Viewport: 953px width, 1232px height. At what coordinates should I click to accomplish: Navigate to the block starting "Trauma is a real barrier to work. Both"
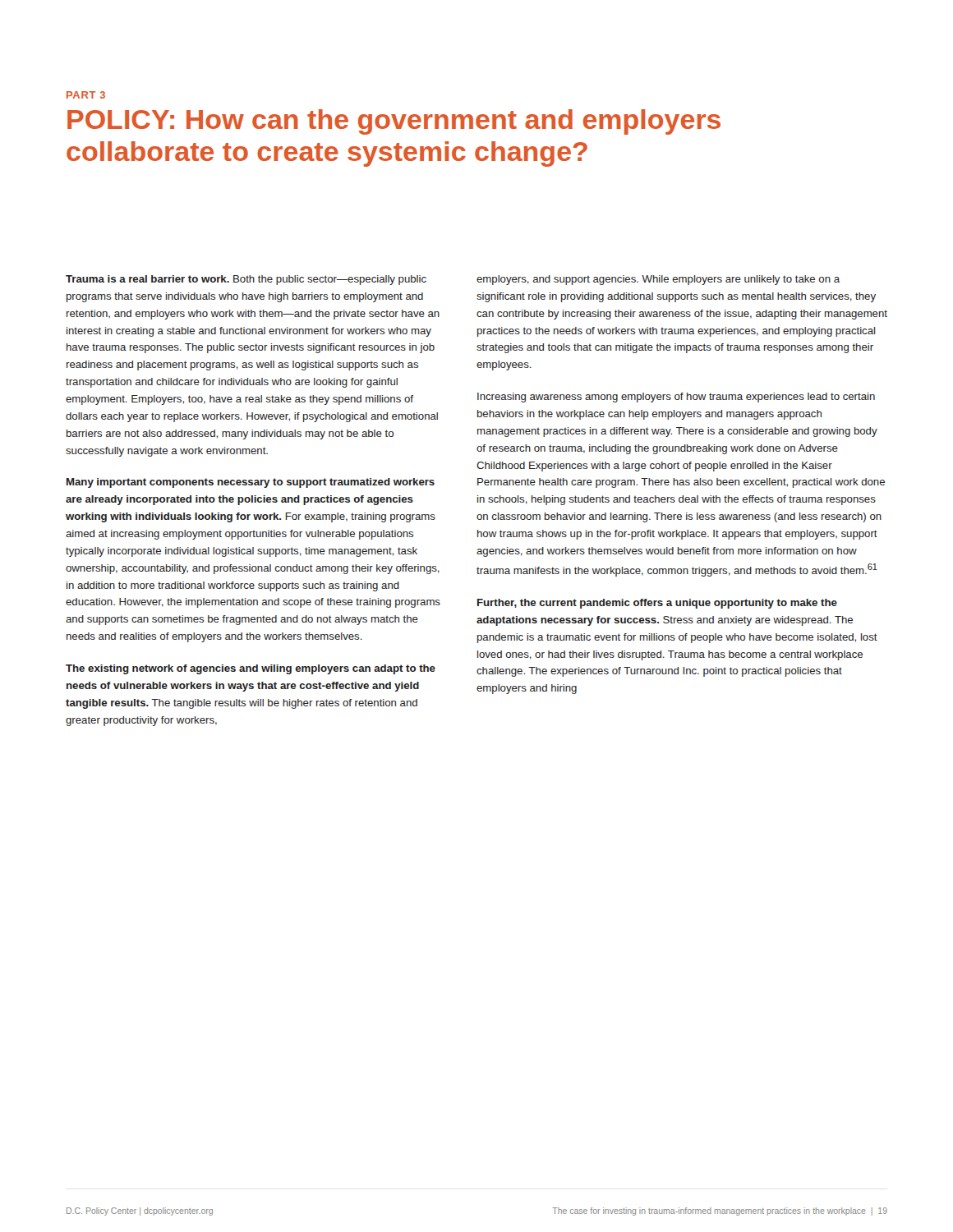pos(255,365)
